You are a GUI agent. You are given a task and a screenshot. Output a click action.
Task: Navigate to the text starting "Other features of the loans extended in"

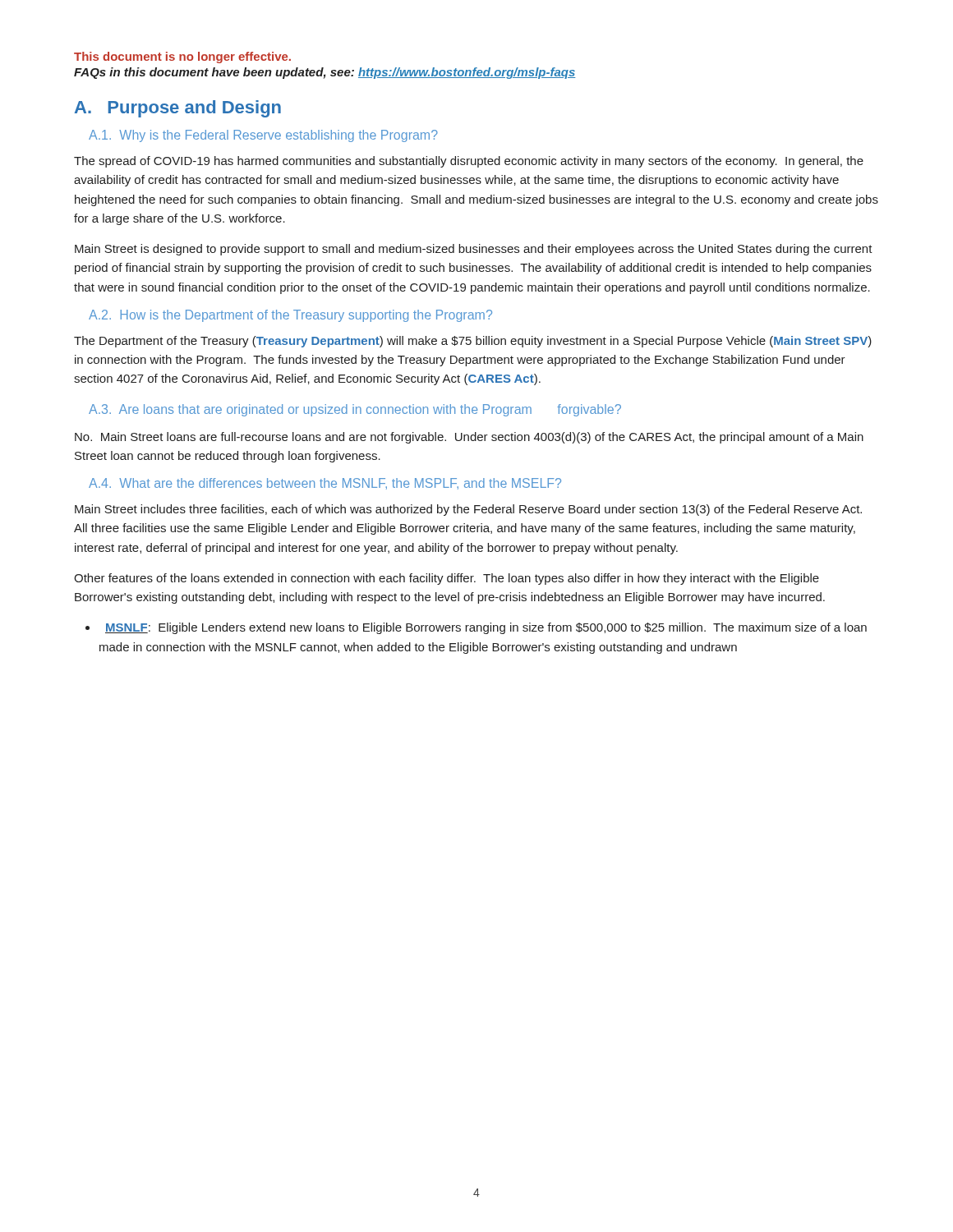pyautogui.click(x=476, y=587)
